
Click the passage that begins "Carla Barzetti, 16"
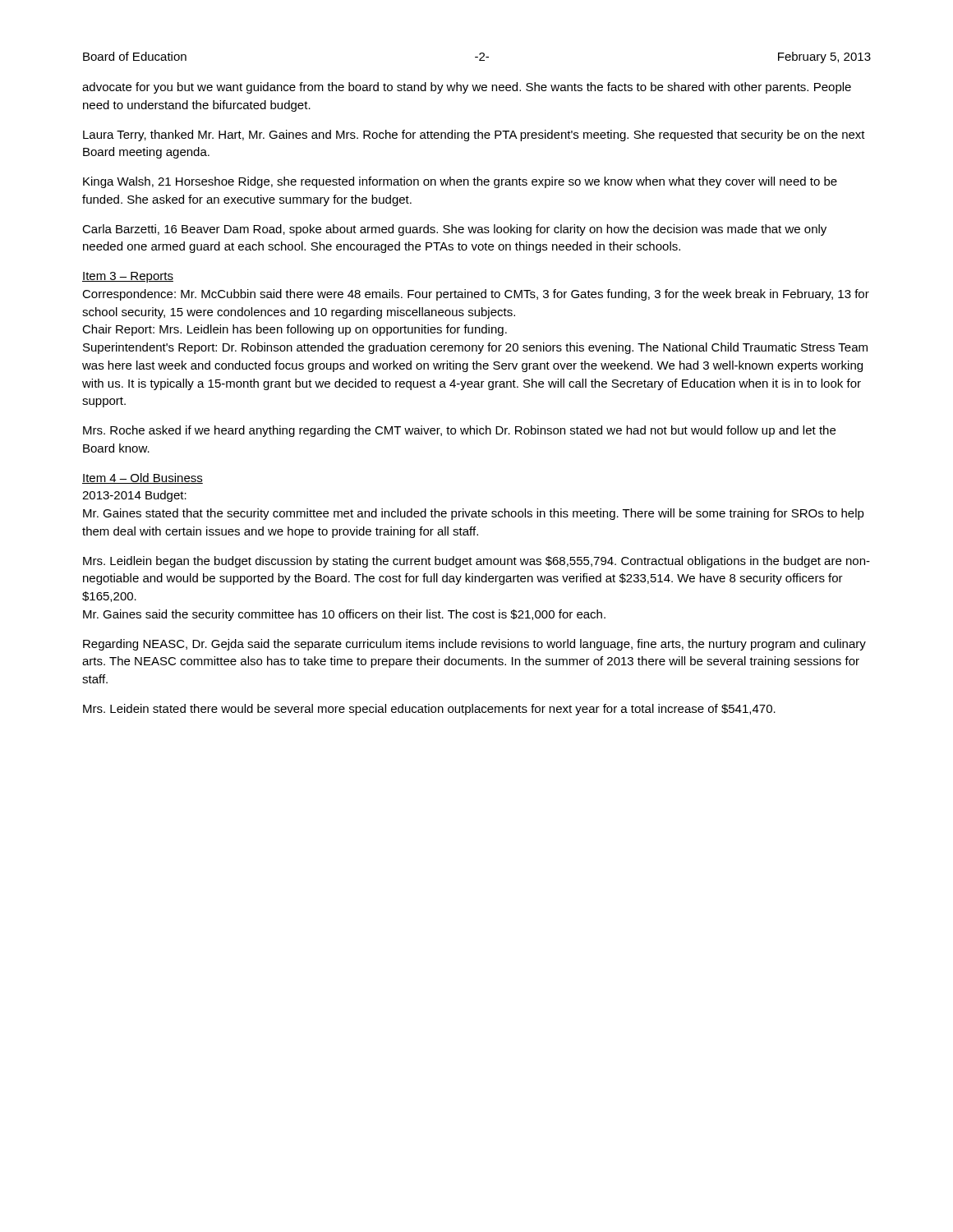click(454, 237)
